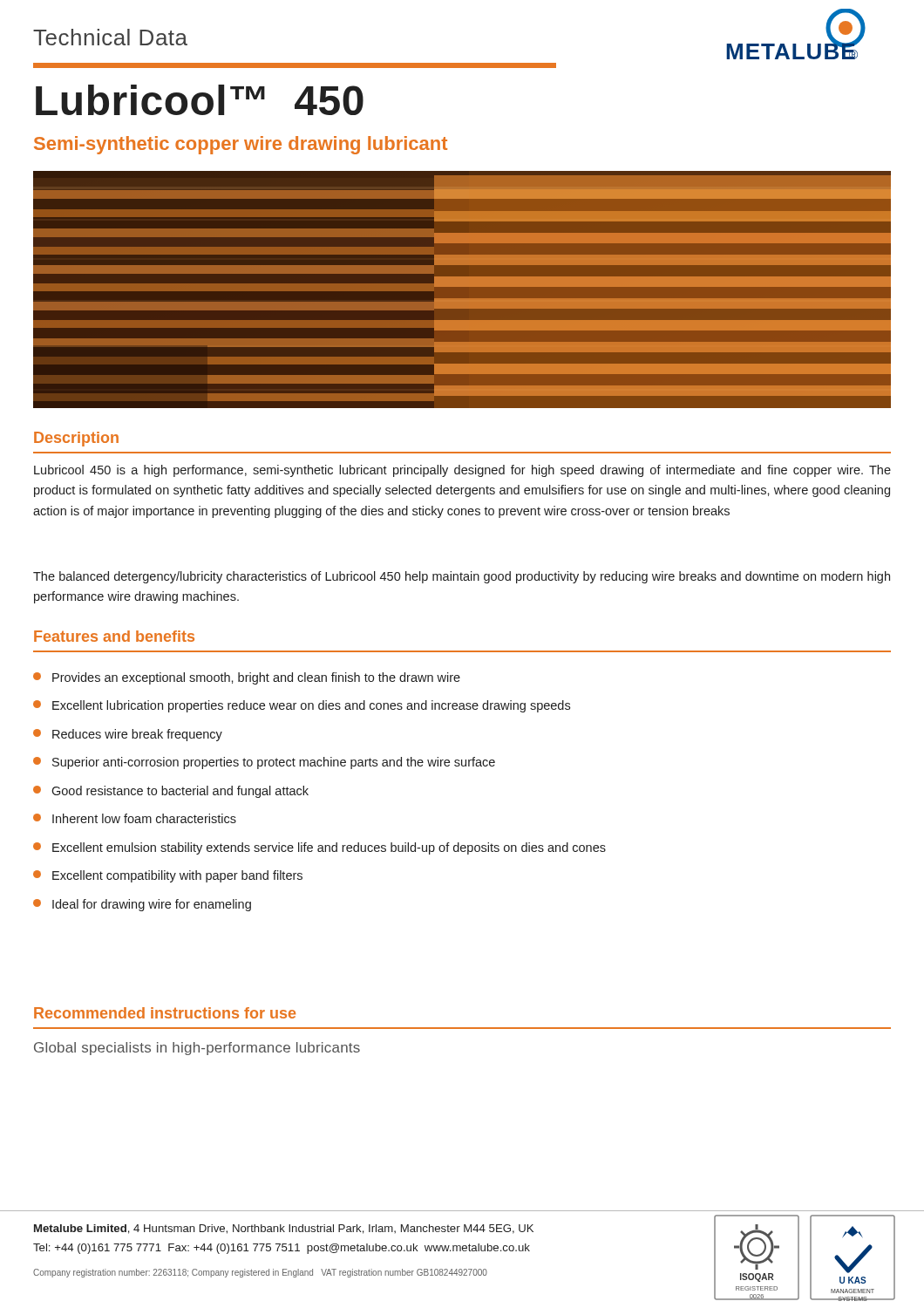This screenshot has height=1308, width=924.
Task: Locate the list item with the text "Provides an exceptional smooth, bright"
Action: [247, 678]
